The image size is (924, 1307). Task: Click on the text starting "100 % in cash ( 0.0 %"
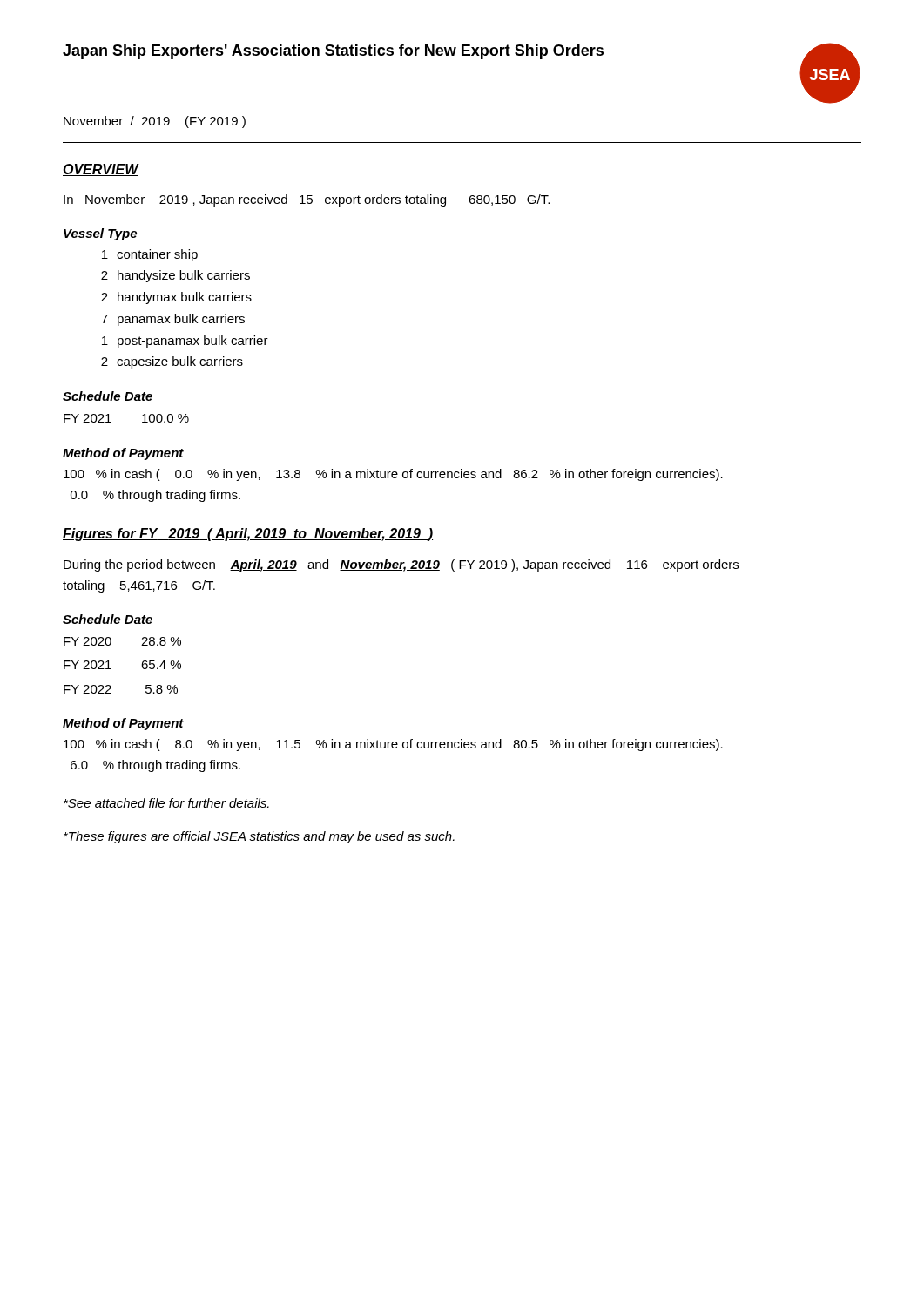[393, 484]
